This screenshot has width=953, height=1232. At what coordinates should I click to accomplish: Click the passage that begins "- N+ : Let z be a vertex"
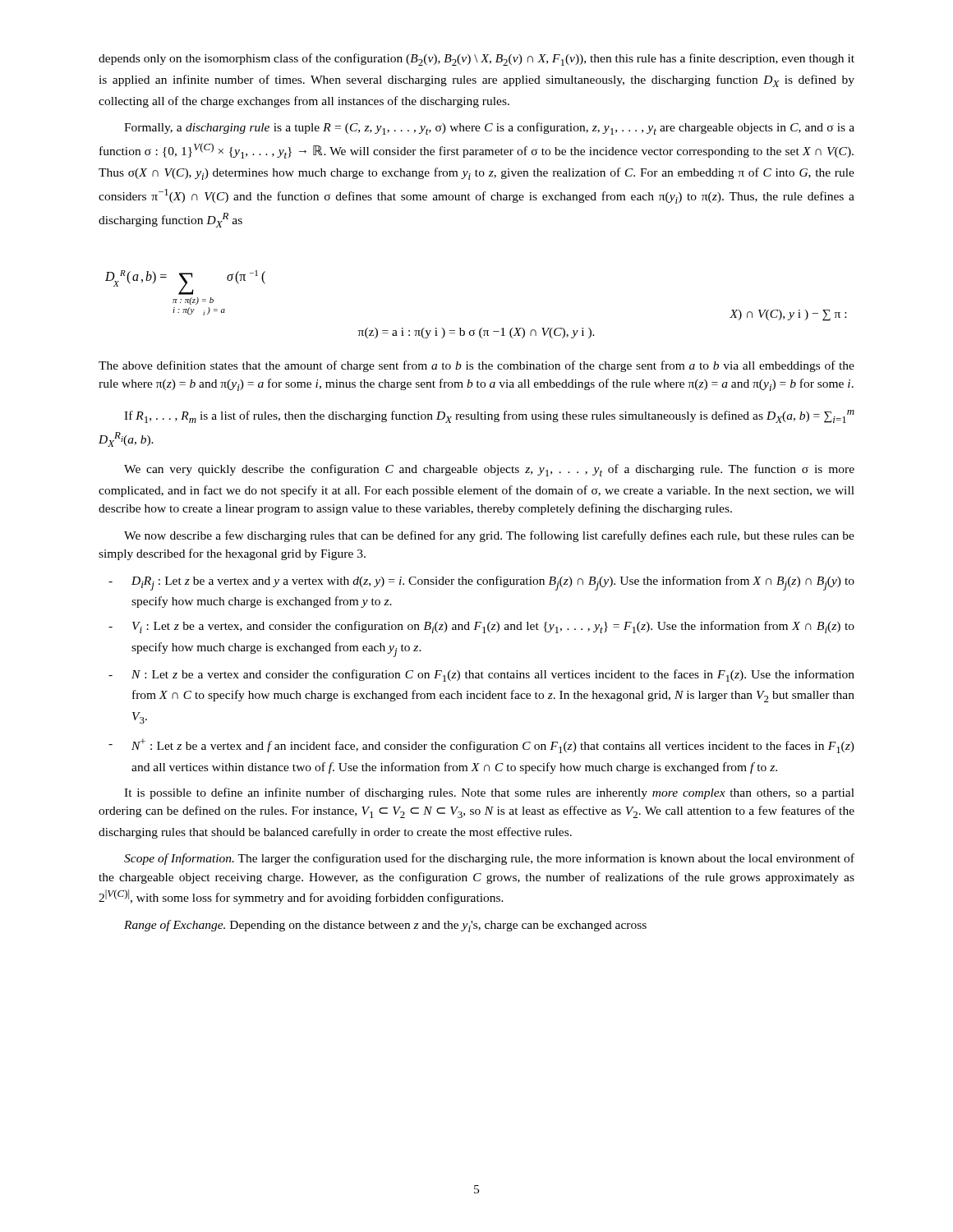(x=476, y=756)
